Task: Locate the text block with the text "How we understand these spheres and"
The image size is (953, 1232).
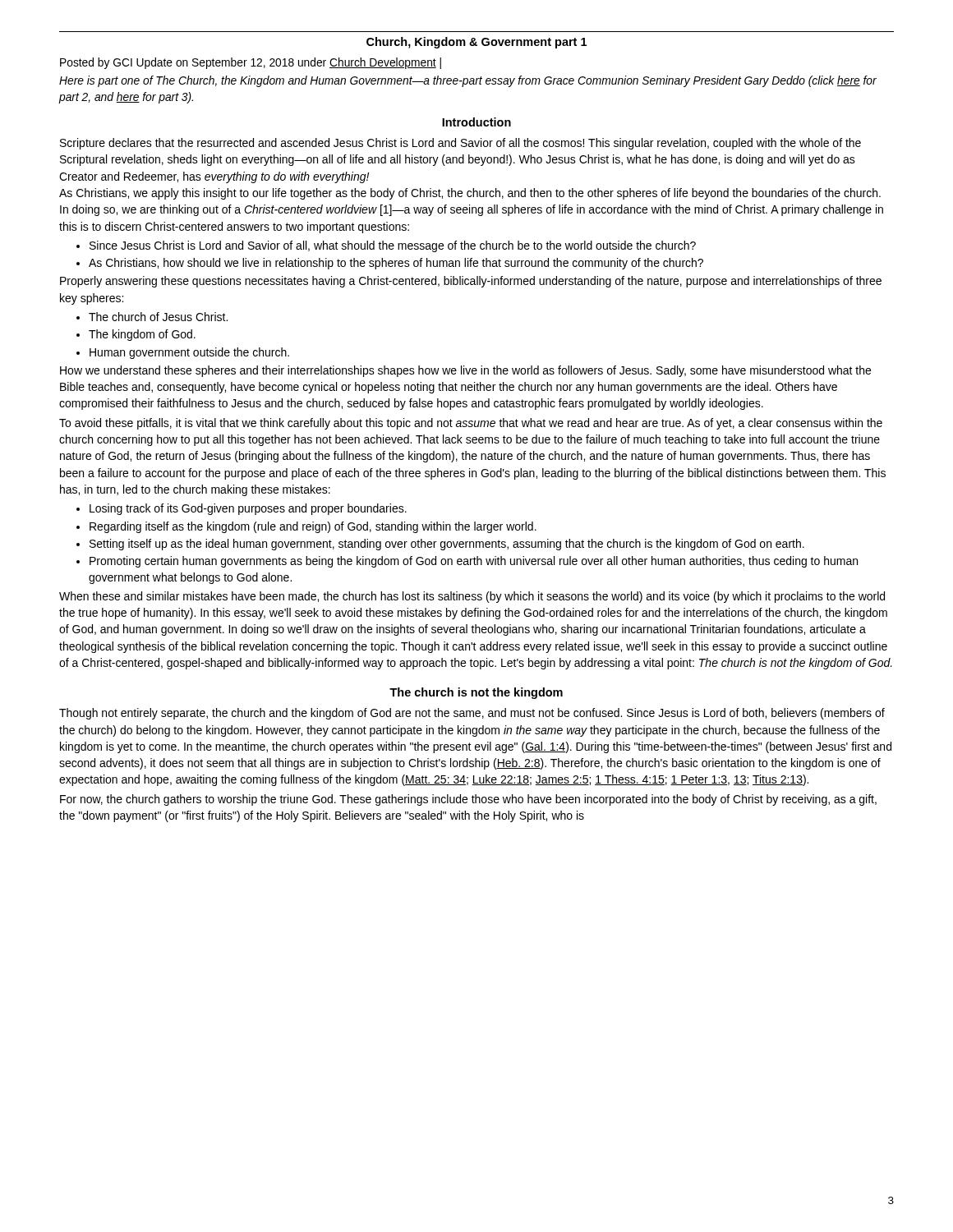Action: tap(465, 387)
